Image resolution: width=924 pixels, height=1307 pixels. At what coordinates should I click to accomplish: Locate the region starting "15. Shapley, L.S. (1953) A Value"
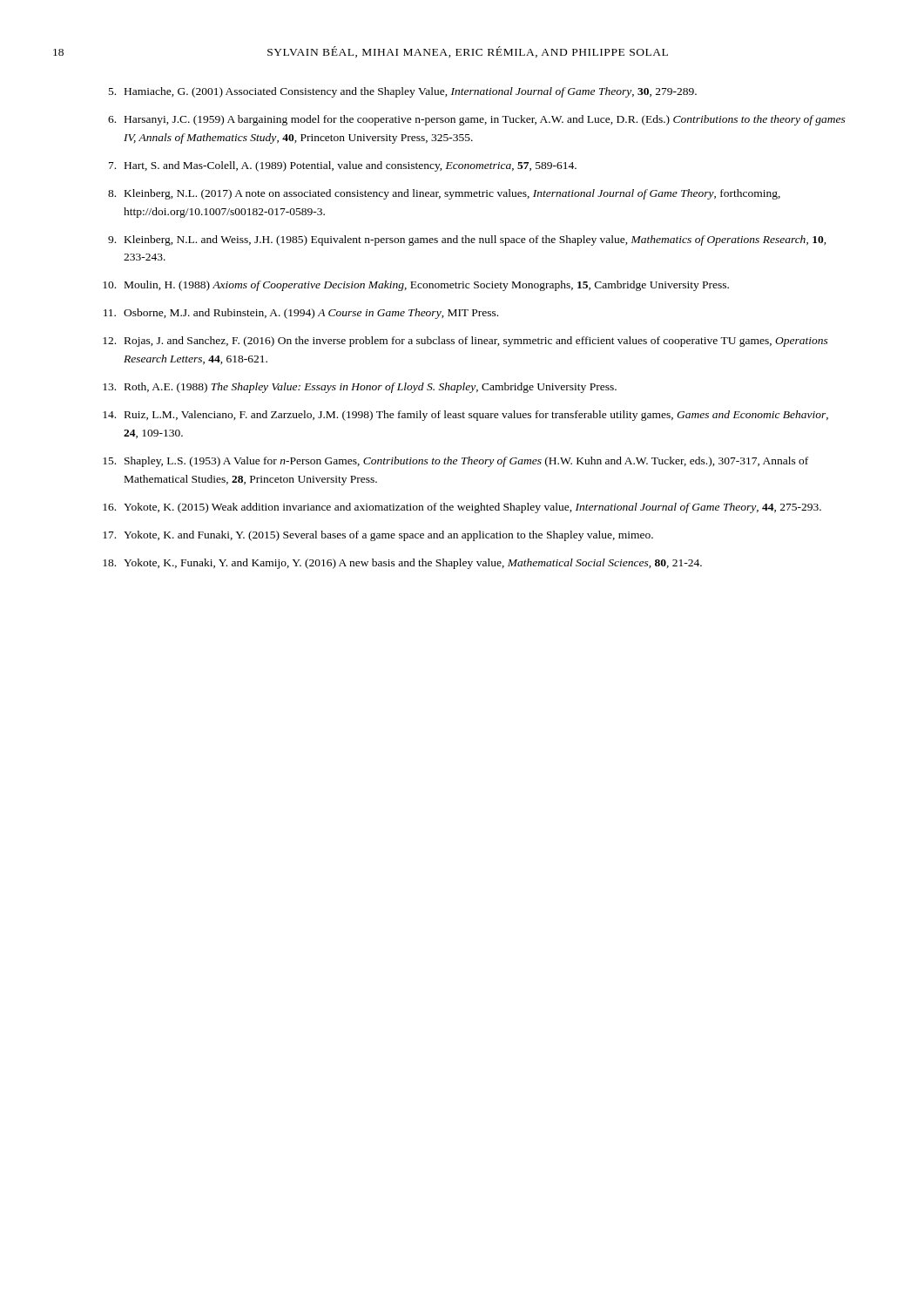[x=466, y=470]
